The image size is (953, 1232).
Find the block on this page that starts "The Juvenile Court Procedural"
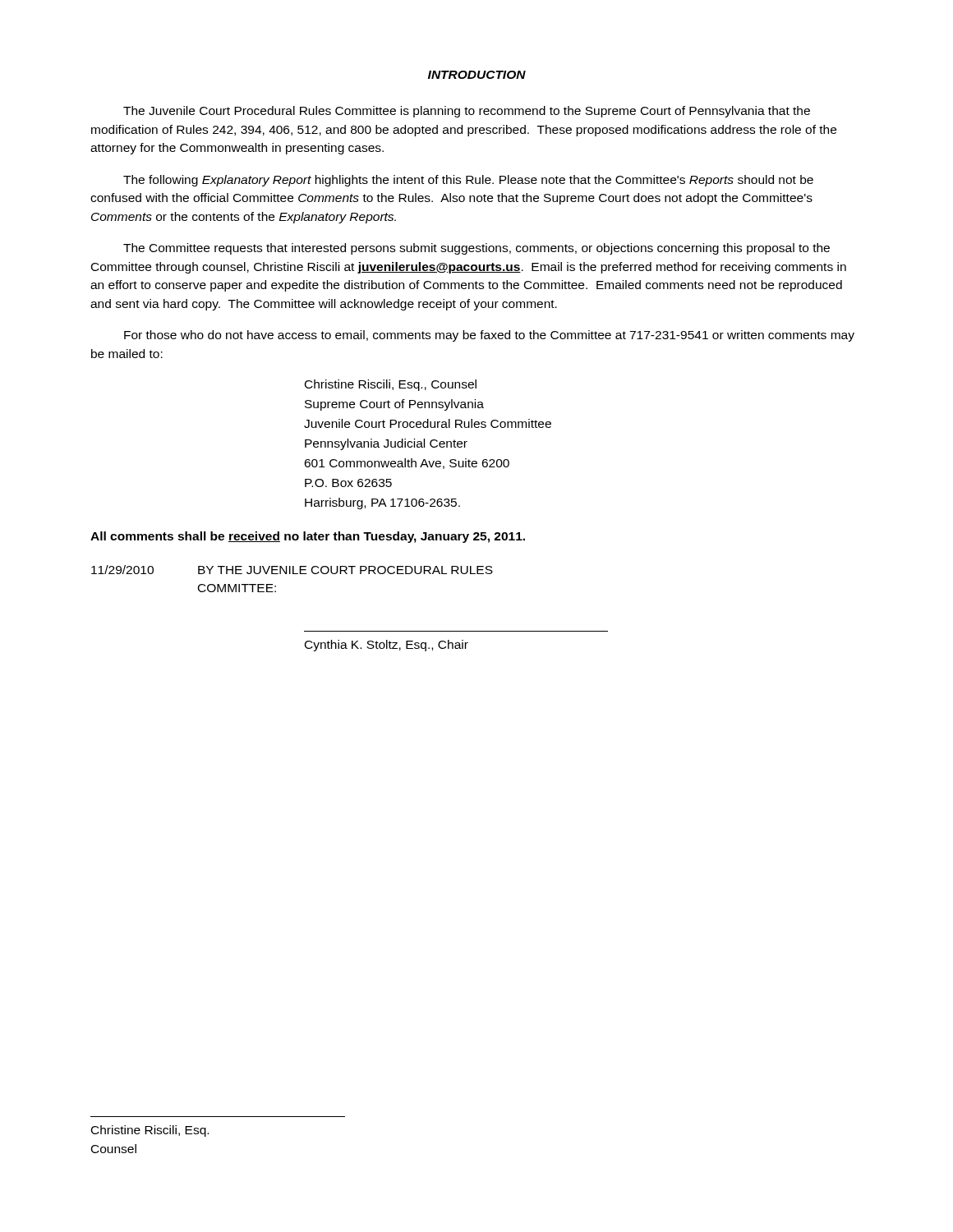(464, 129)
